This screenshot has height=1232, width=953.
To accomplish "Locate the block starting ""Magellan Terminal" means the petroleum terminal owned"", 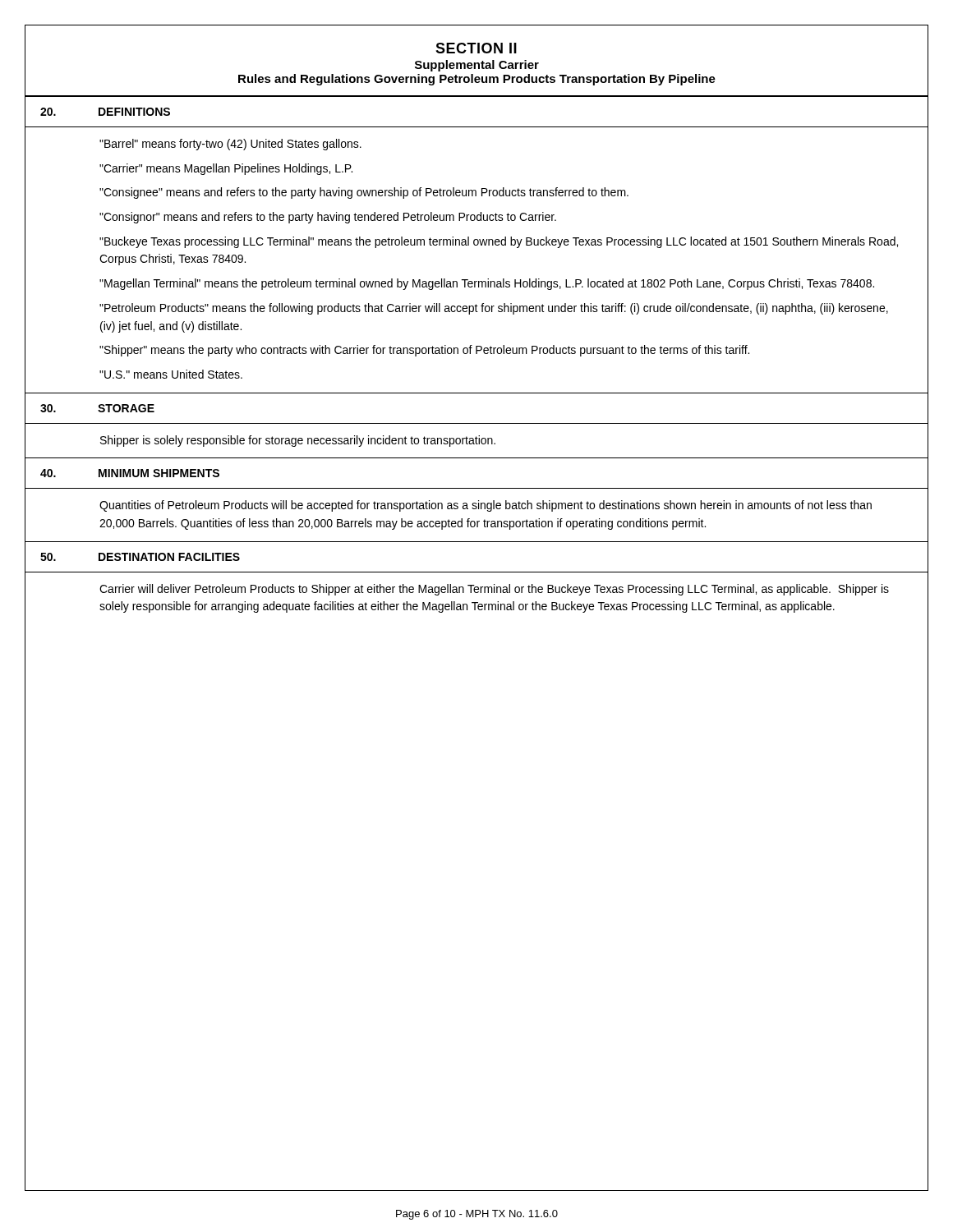I will tap(487, 283).
